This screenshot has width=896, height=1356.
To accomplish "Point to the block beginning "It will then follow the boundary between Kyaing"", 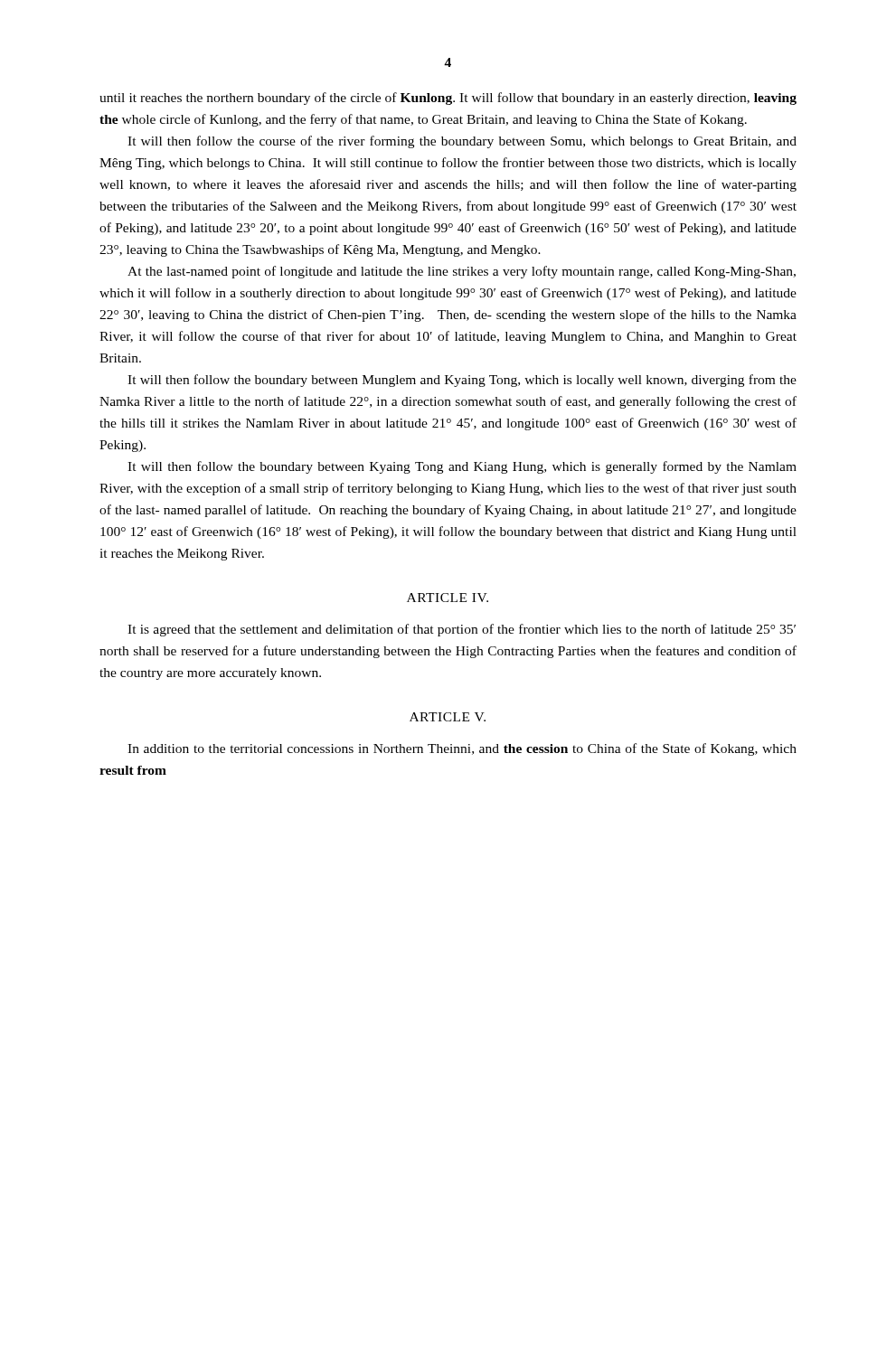I will [x=448, y=510].
